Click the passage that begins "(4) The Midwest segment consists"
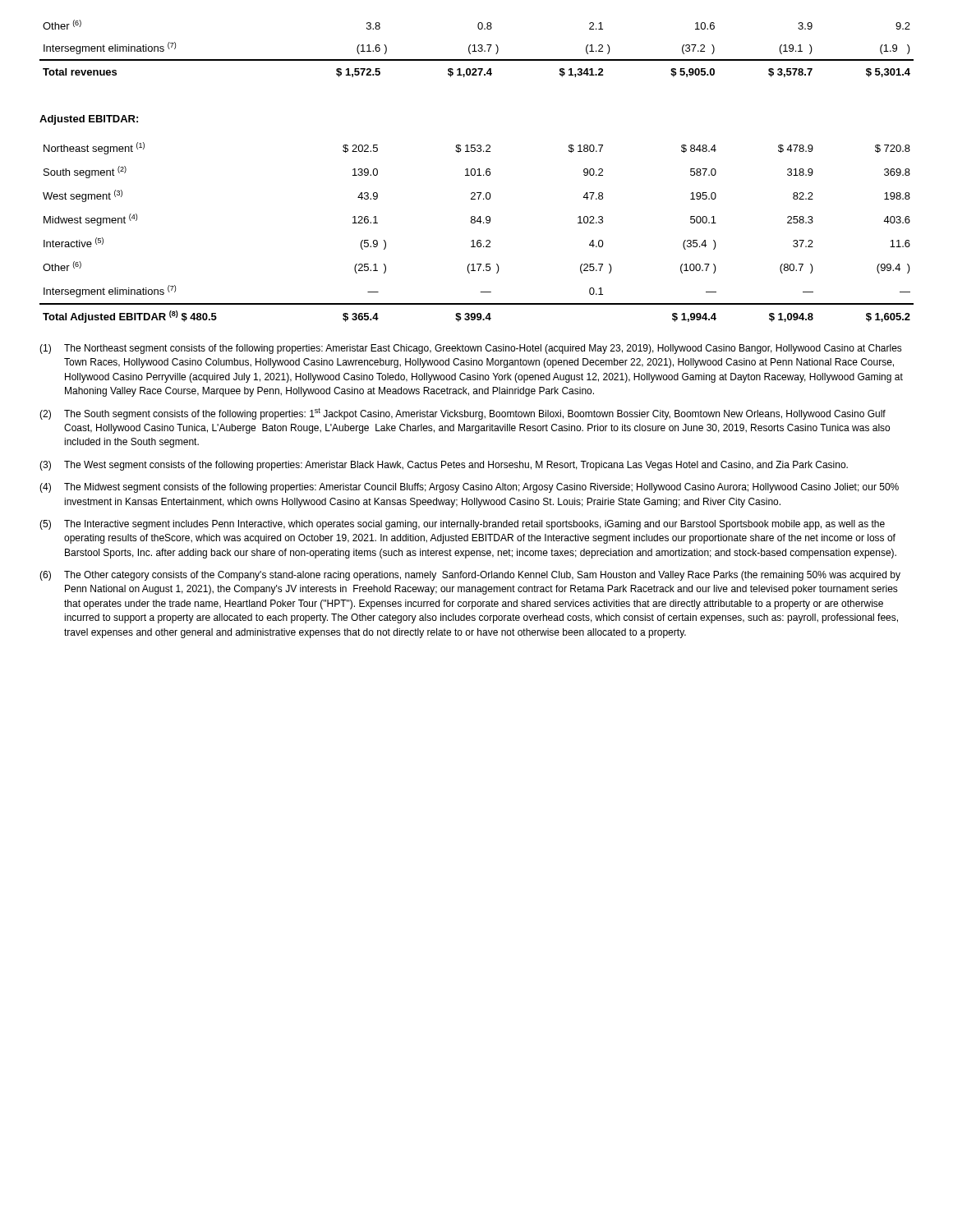The image size is (953, 1232). tap(476, 495)
